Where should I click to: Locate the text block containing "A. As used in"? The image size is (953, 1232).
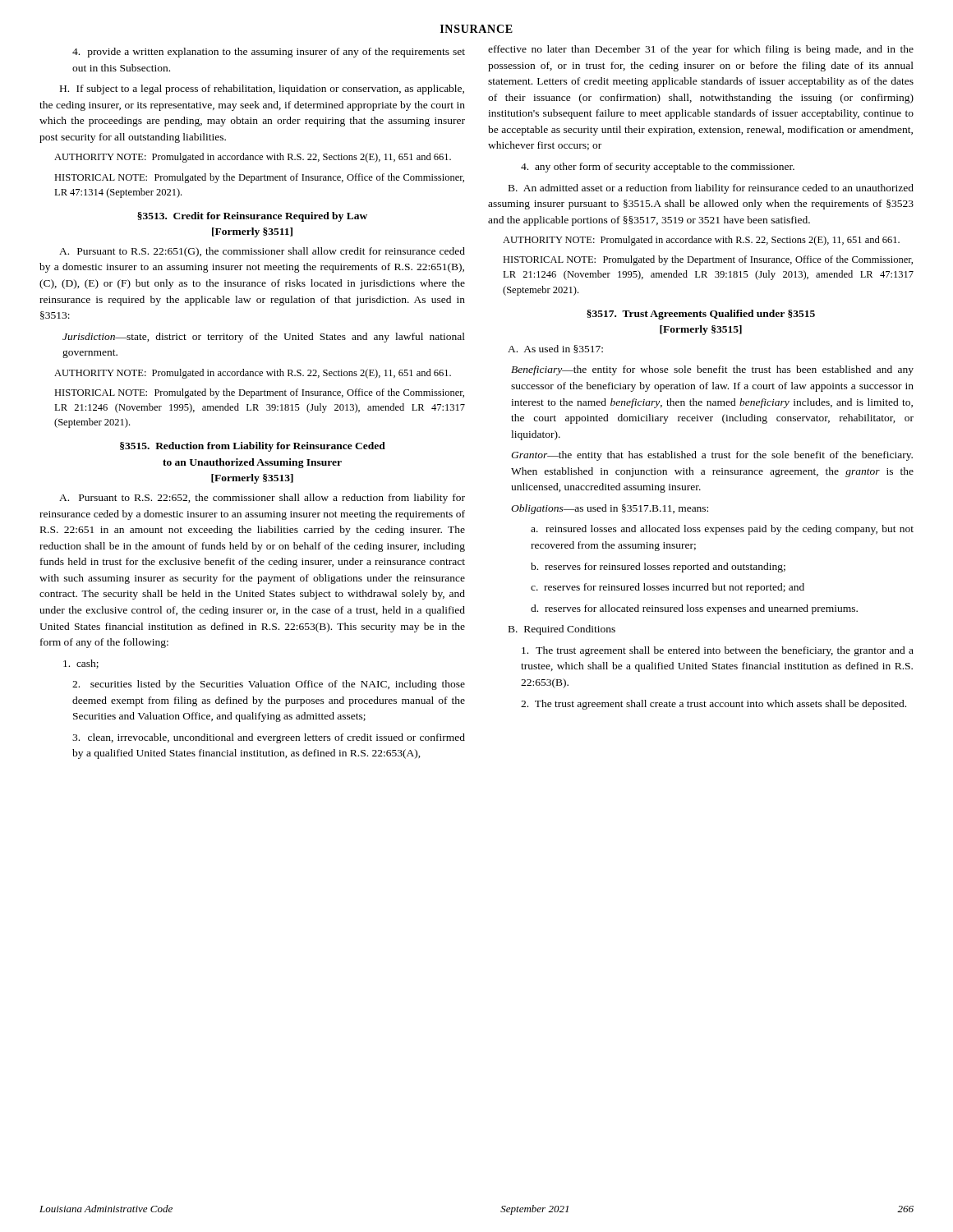click(555, 349)
